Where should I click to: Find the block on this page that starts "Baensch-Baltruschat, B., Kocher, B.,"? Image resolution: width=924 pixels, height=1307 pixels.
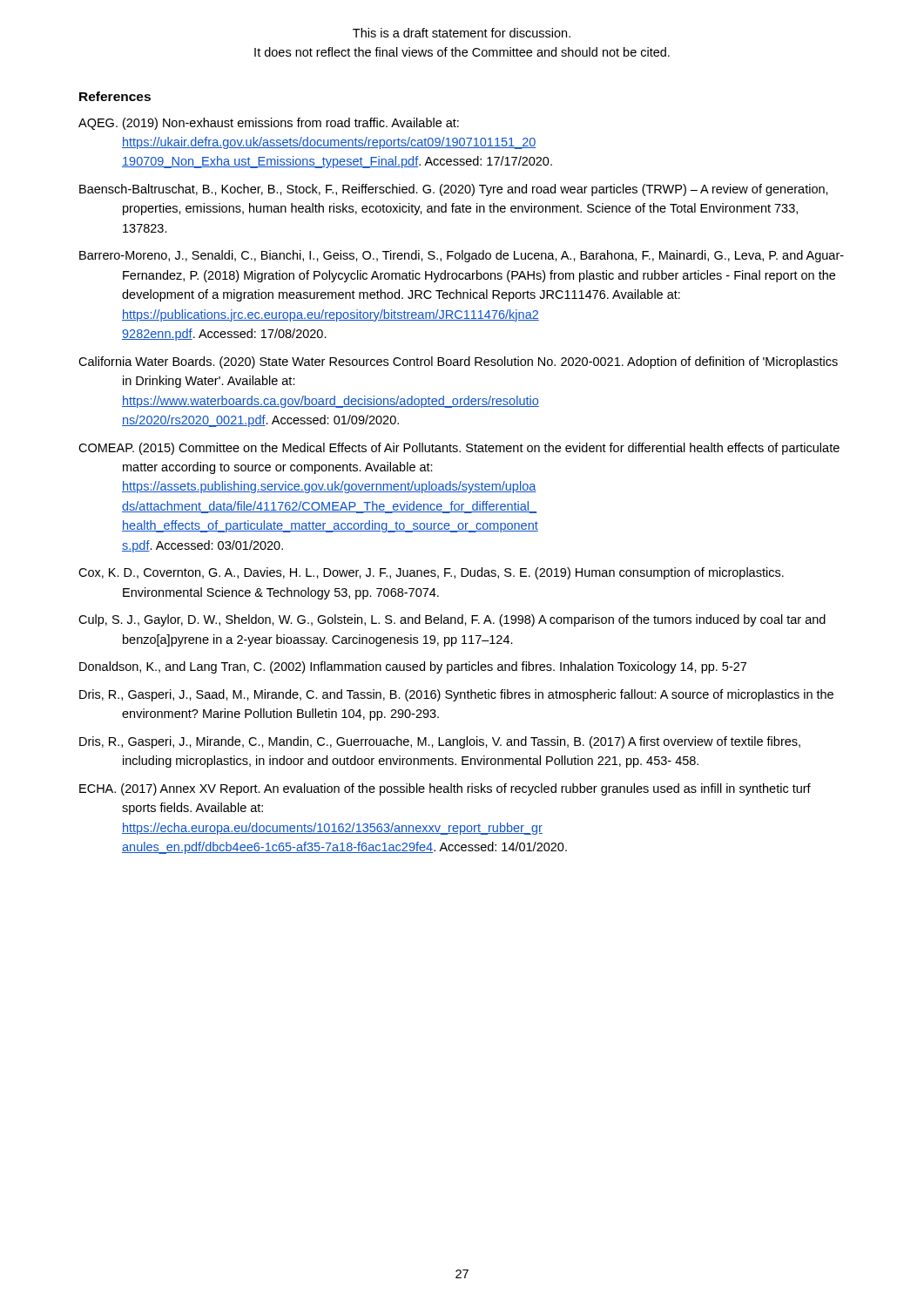(x=453, y=209)
